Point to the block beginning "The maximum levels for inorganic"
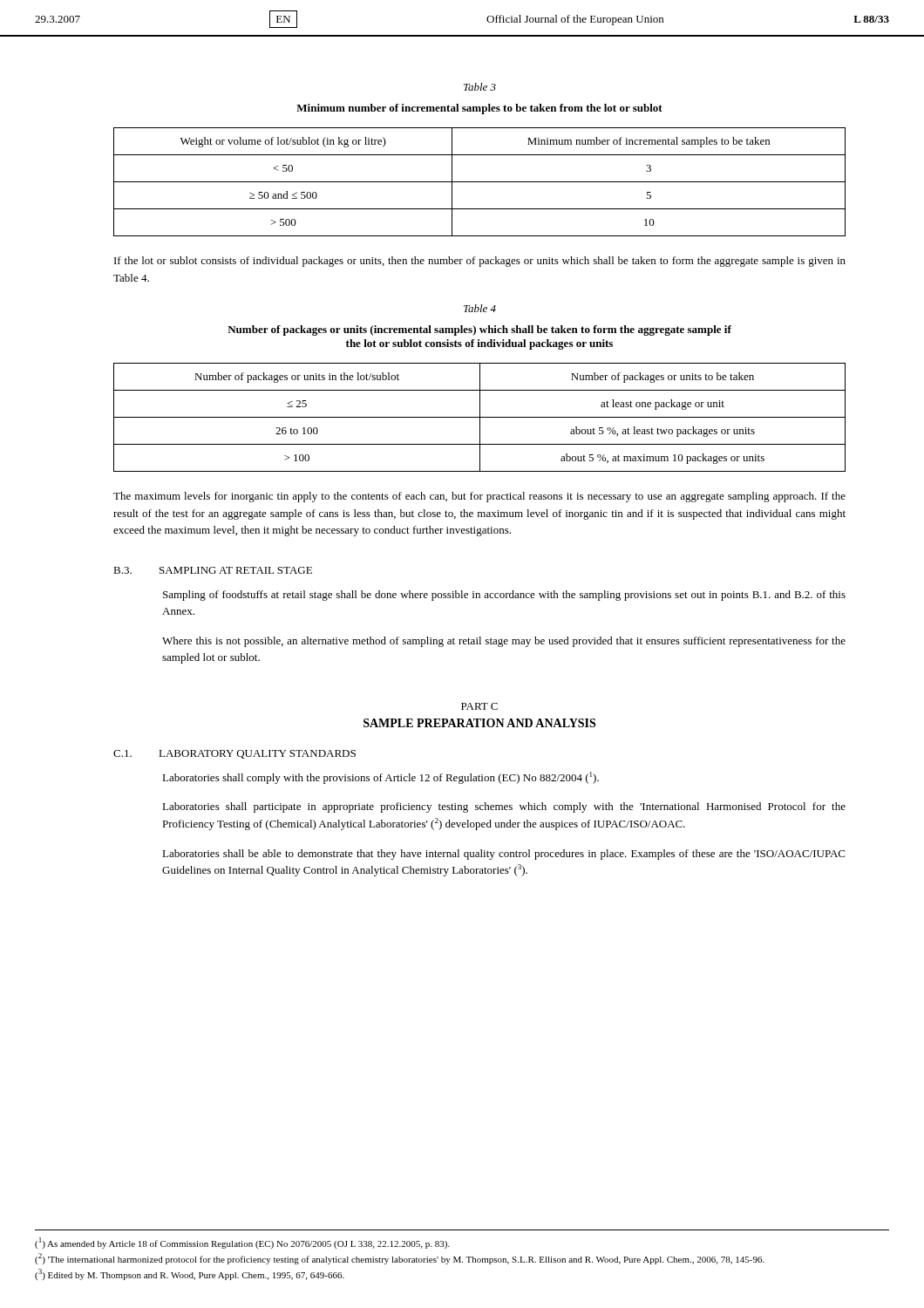 coord(479,513)
